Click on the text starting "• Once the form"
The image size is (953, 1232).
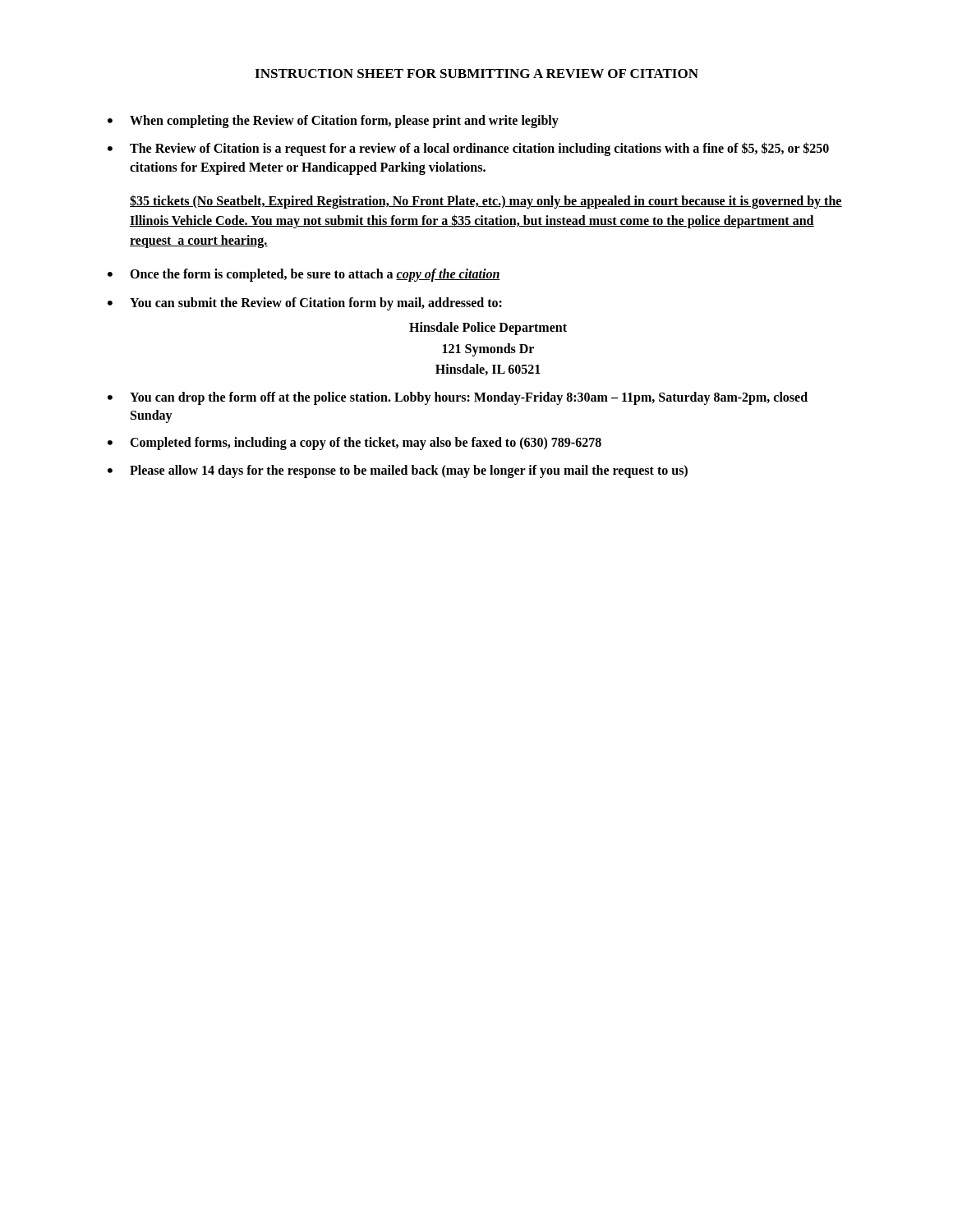[476, 275]
